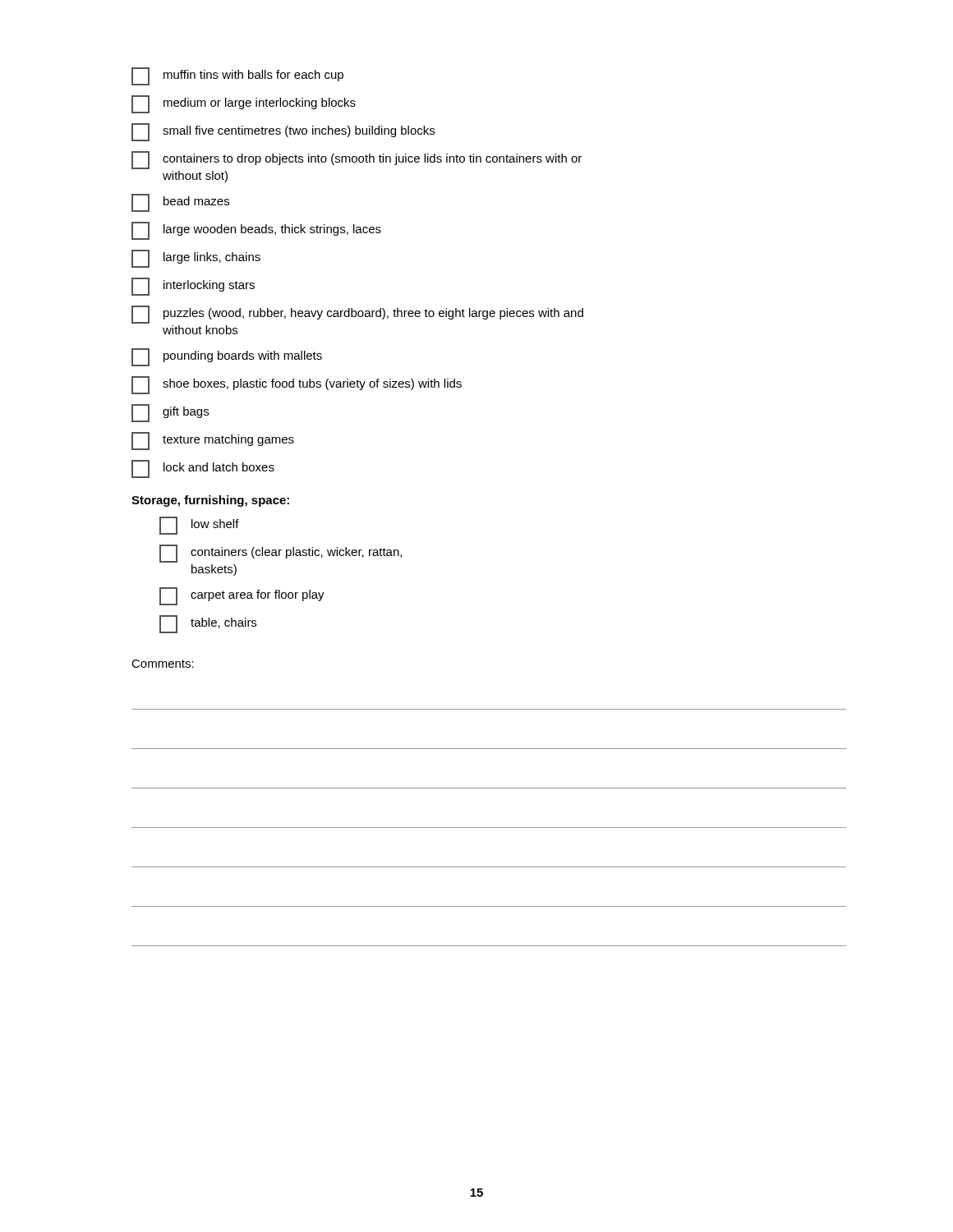
Task: Locate the list item that reads "containers to drop"
Action: point(489,167)
